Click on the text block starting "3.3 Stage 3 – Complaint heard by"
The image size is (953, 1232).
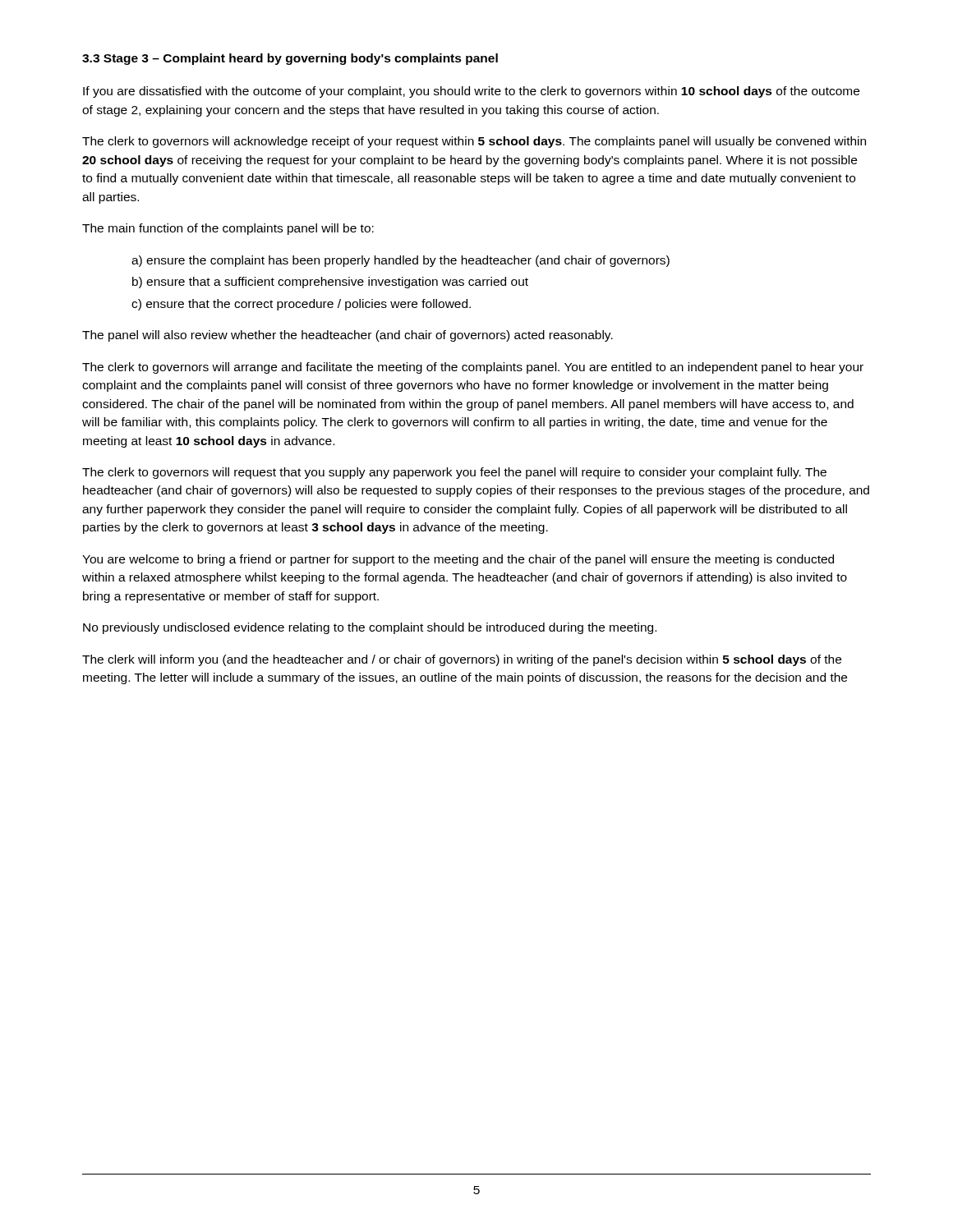pyautogui.click(x=290, y=58)
